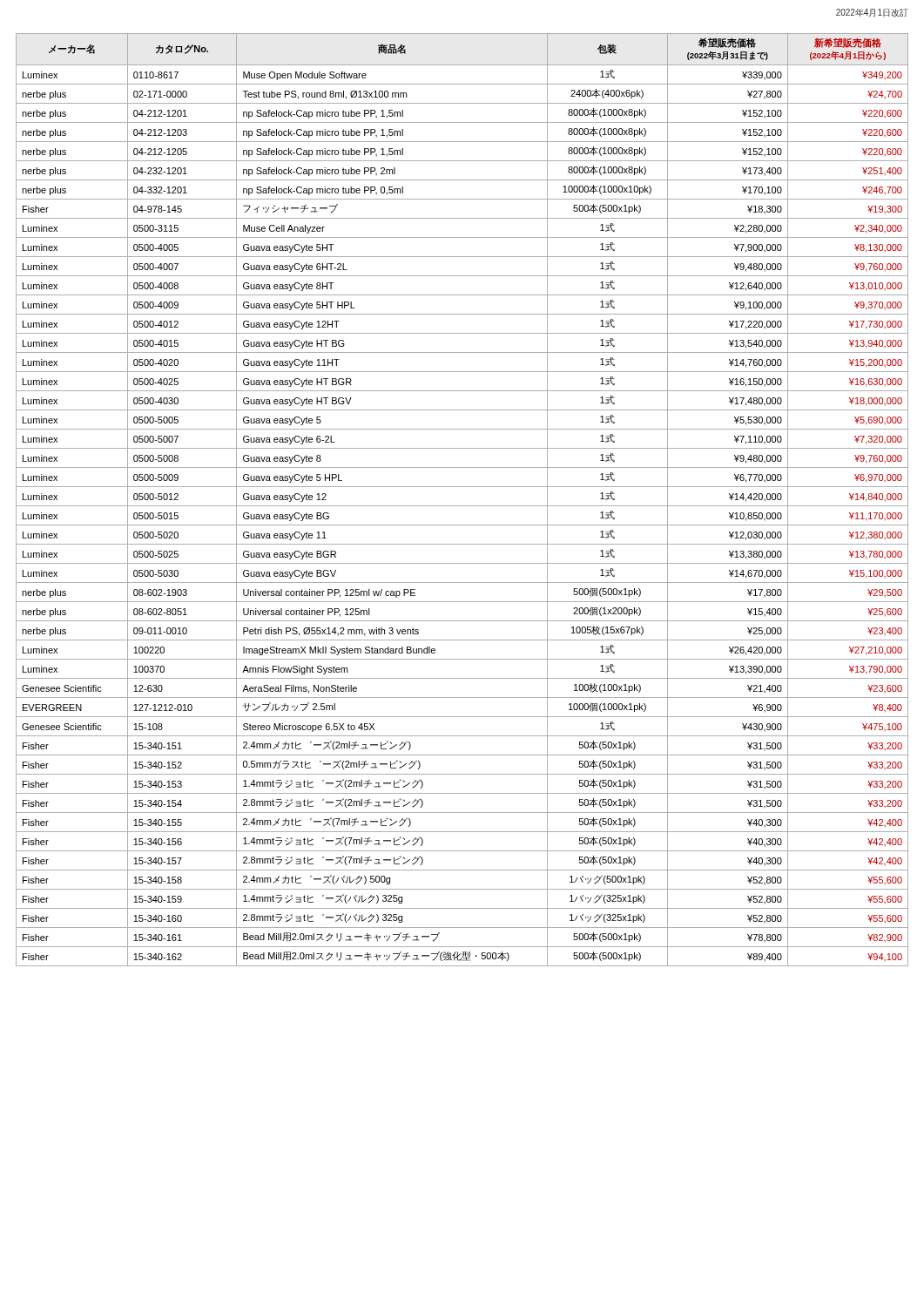Click a table
The image size is (924, 1307).
[x=462, y=500]
